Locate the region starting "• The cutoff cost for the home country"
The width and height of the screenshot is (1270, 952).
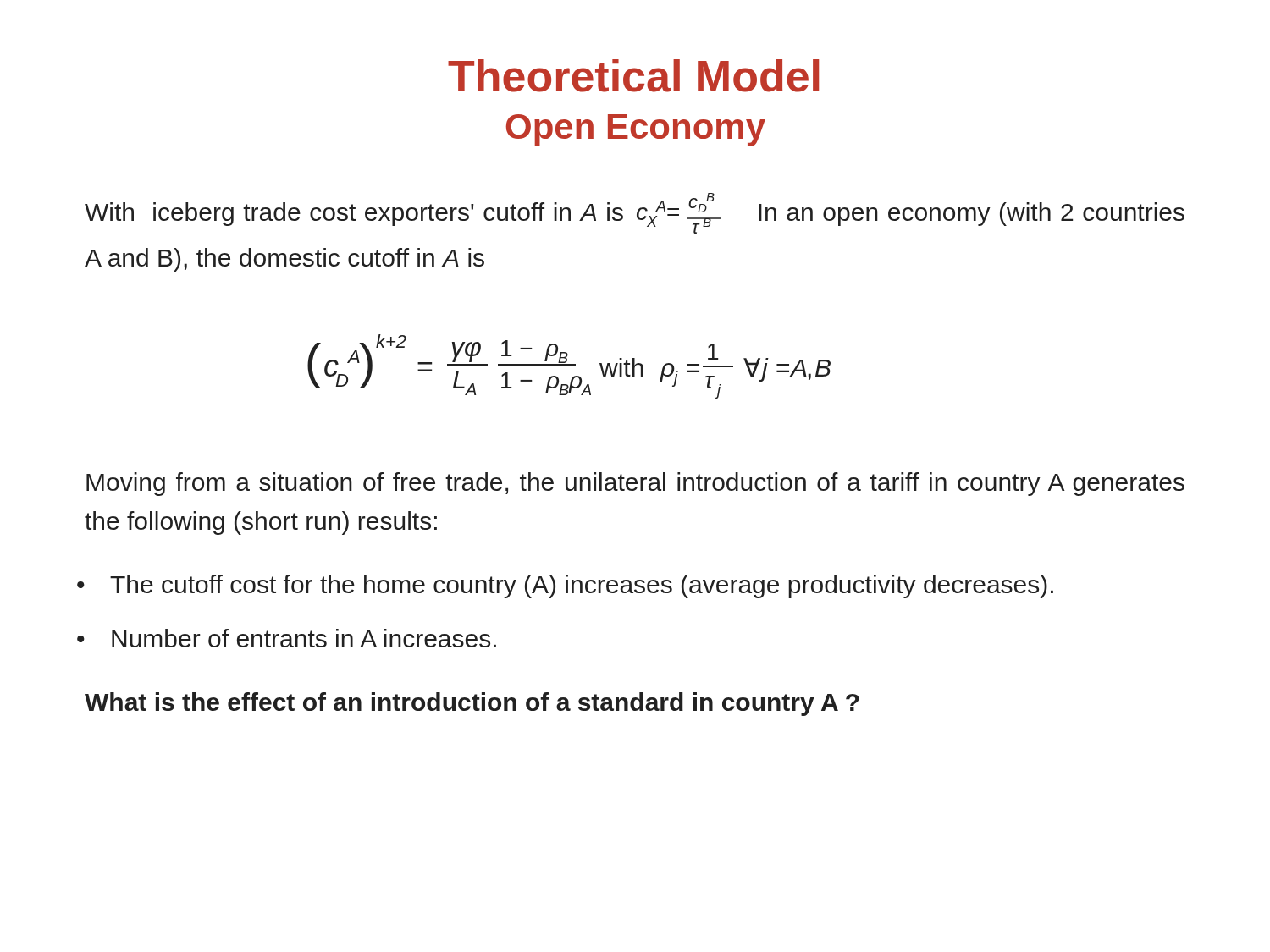(583, 585)
